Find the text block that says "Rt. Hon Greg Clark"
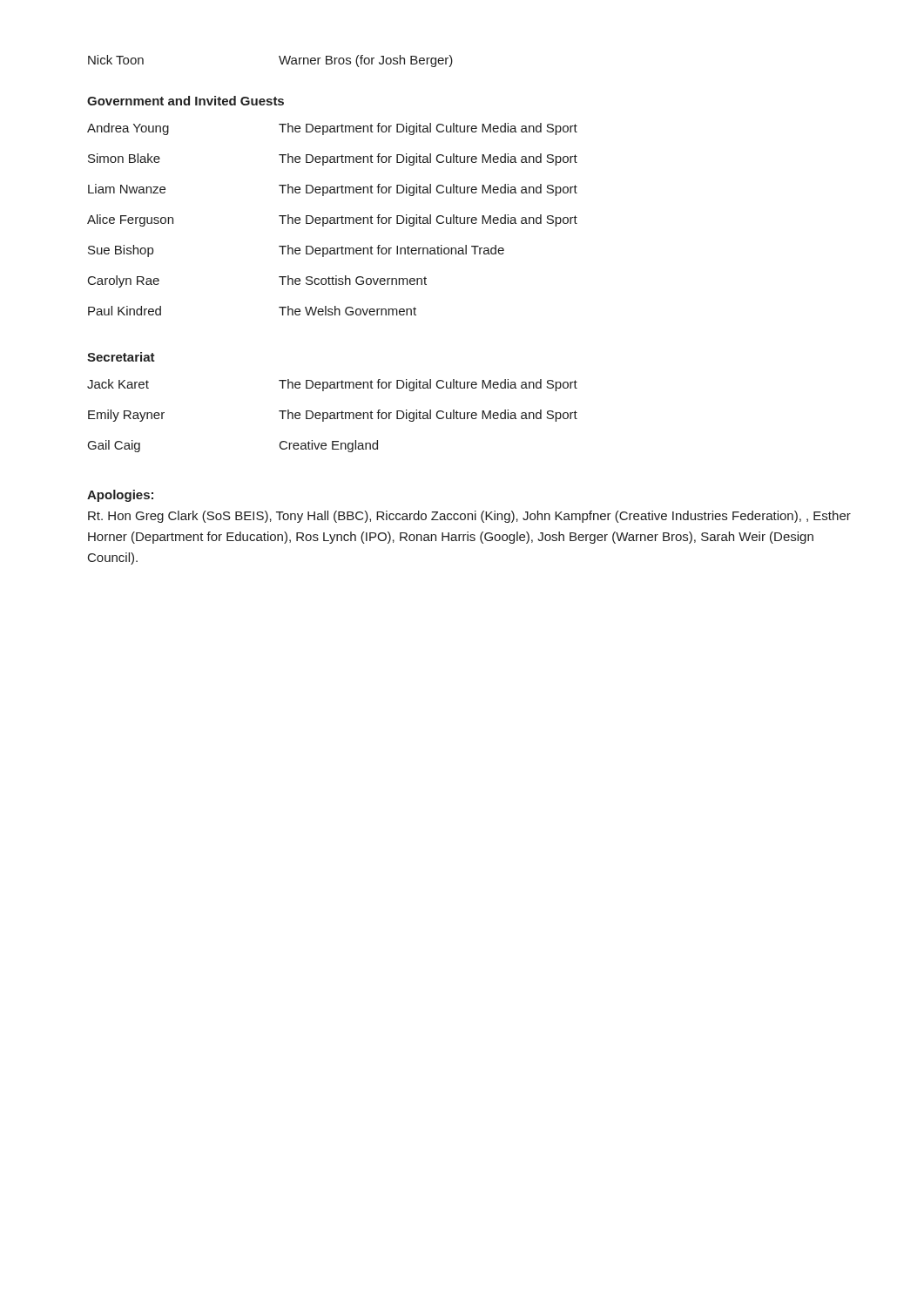Viewport: 924px width, 1307px height. [x=469, y=536]
